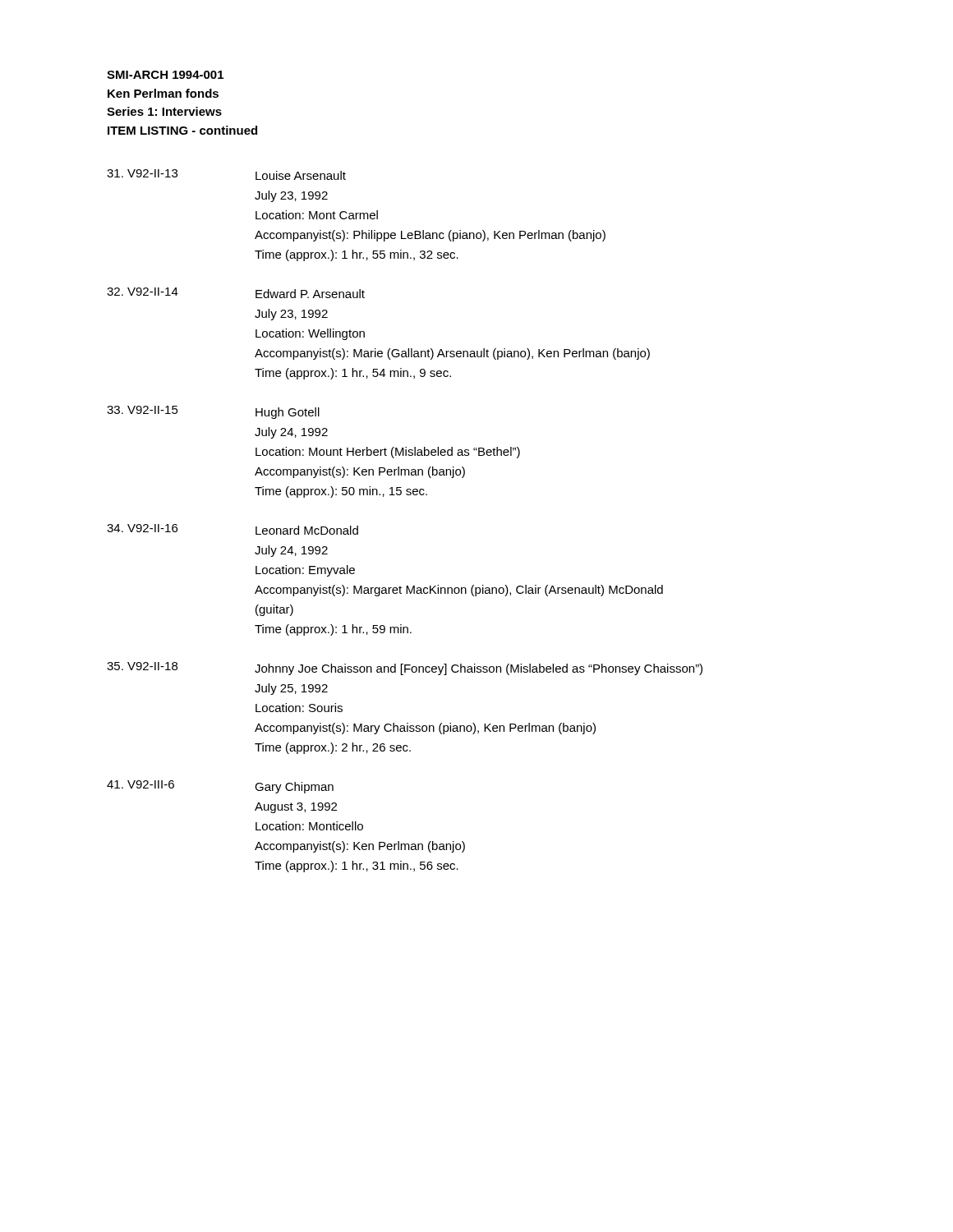This screenshot has width=953, height=1232.
Task: Navigate to the text block starting "41. V92-III-6 Gary"
Action: click(x=286, y=826)
